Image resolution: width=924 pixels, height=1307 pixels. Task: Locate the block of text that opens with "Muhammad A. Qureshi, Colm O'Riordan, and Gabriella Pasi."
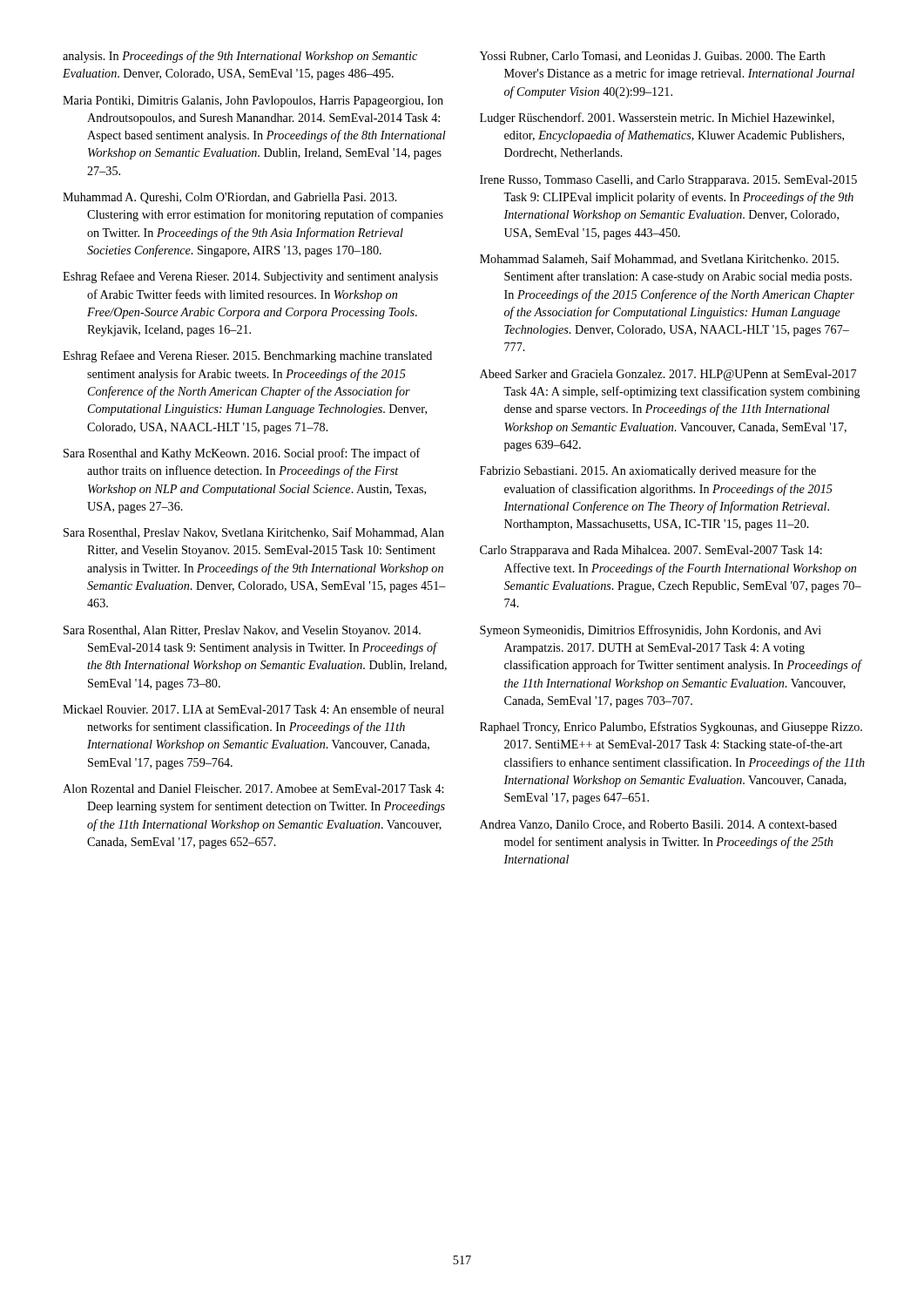click(253, 223)
